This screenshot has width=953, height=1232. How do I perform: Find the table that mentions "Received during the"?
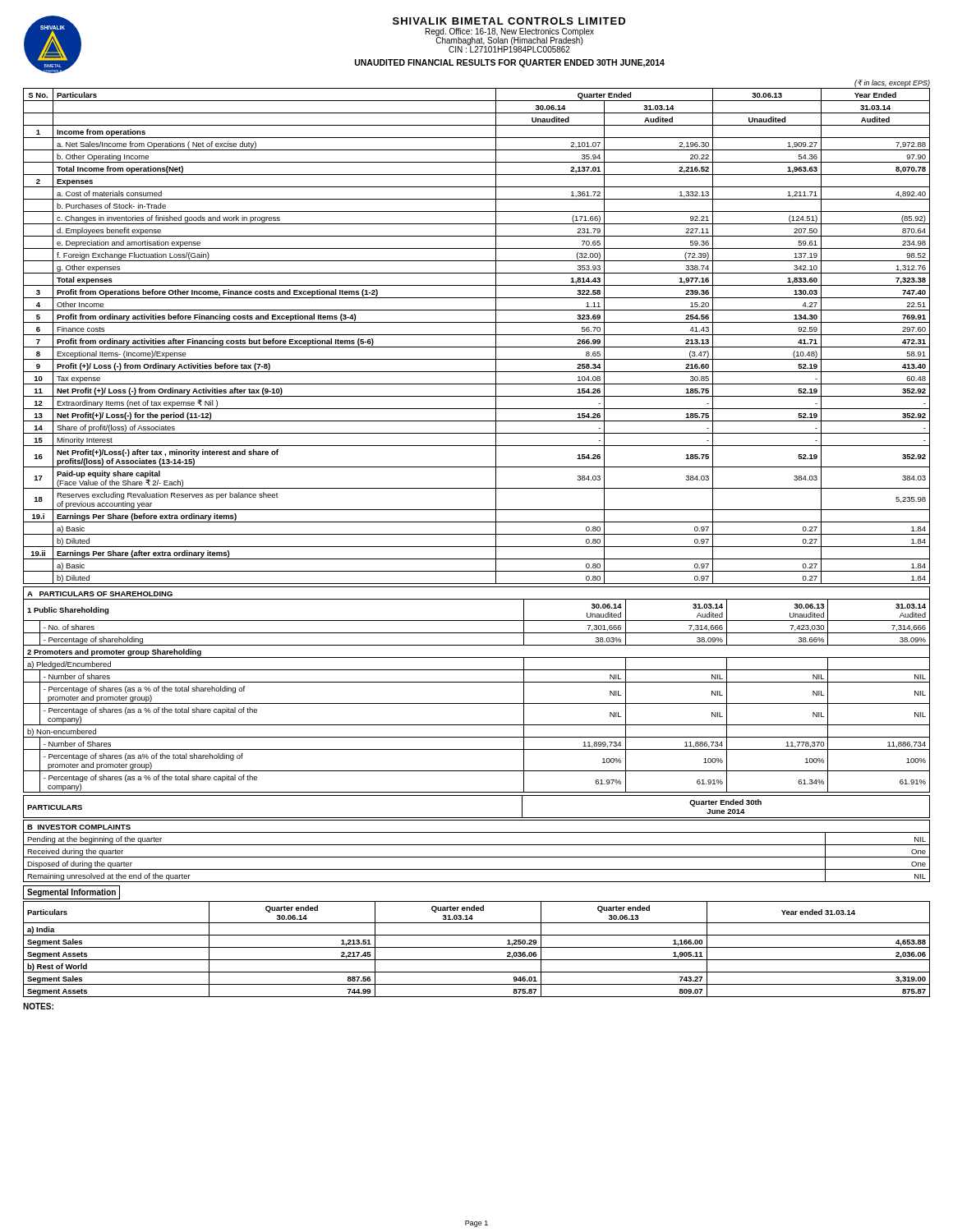point(476,851)
